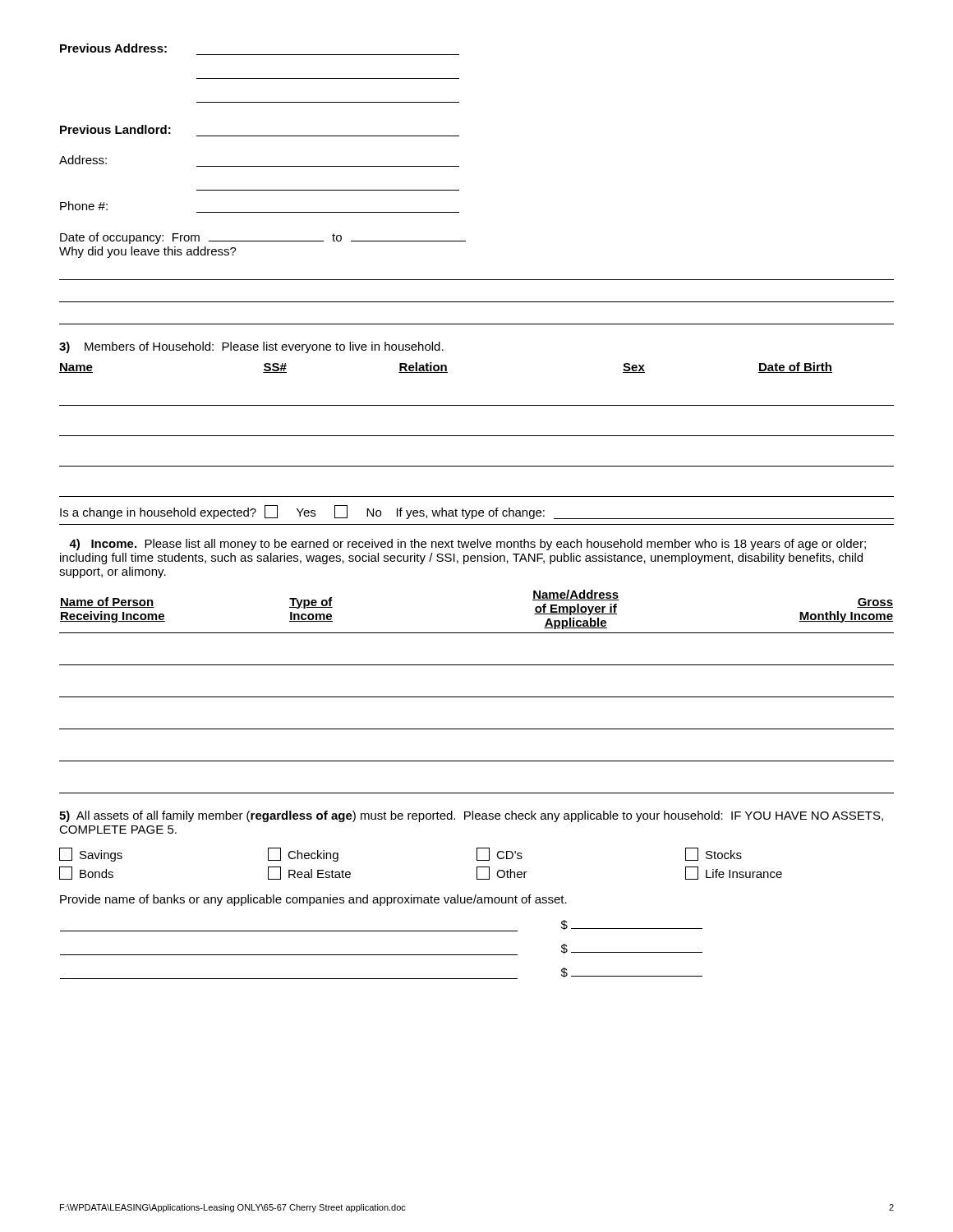Point to the block starting "Date of occupancy: From"

(262, 243)
